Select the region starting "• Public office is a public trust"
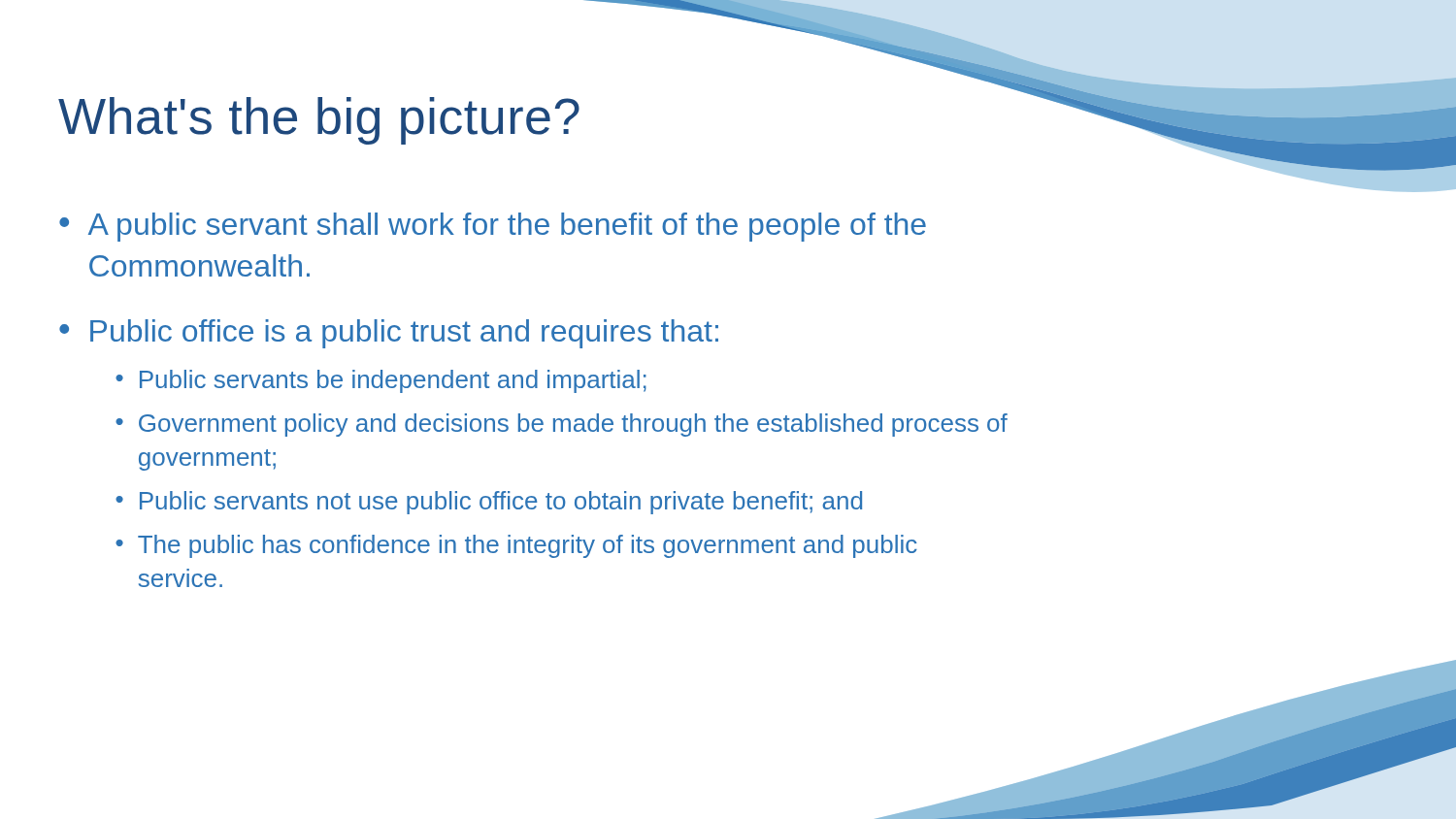The image size is (1456, 819). [389, 334]
